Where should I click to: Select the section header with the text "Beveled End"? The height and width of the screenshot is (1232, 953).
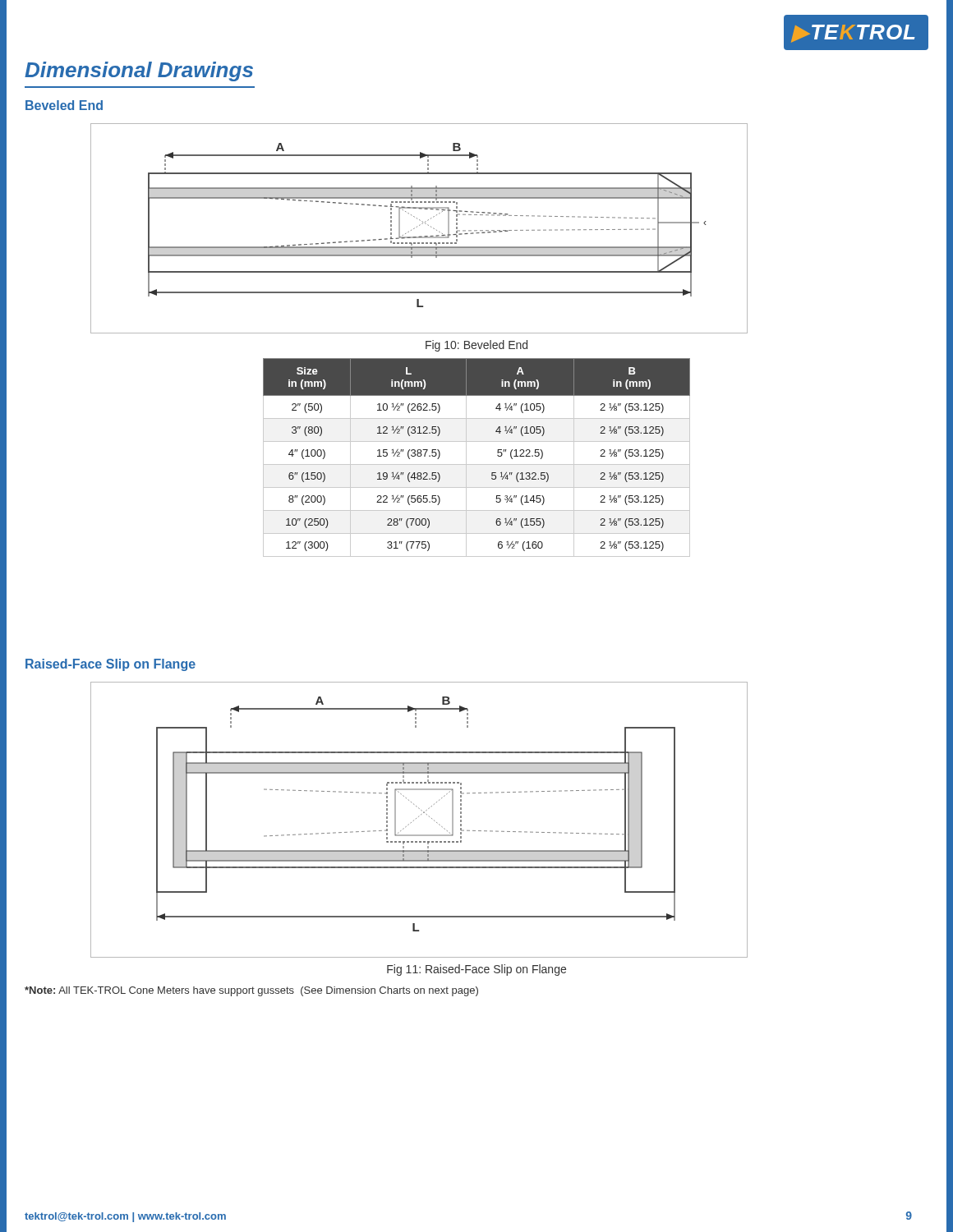[x=64, y=106]
